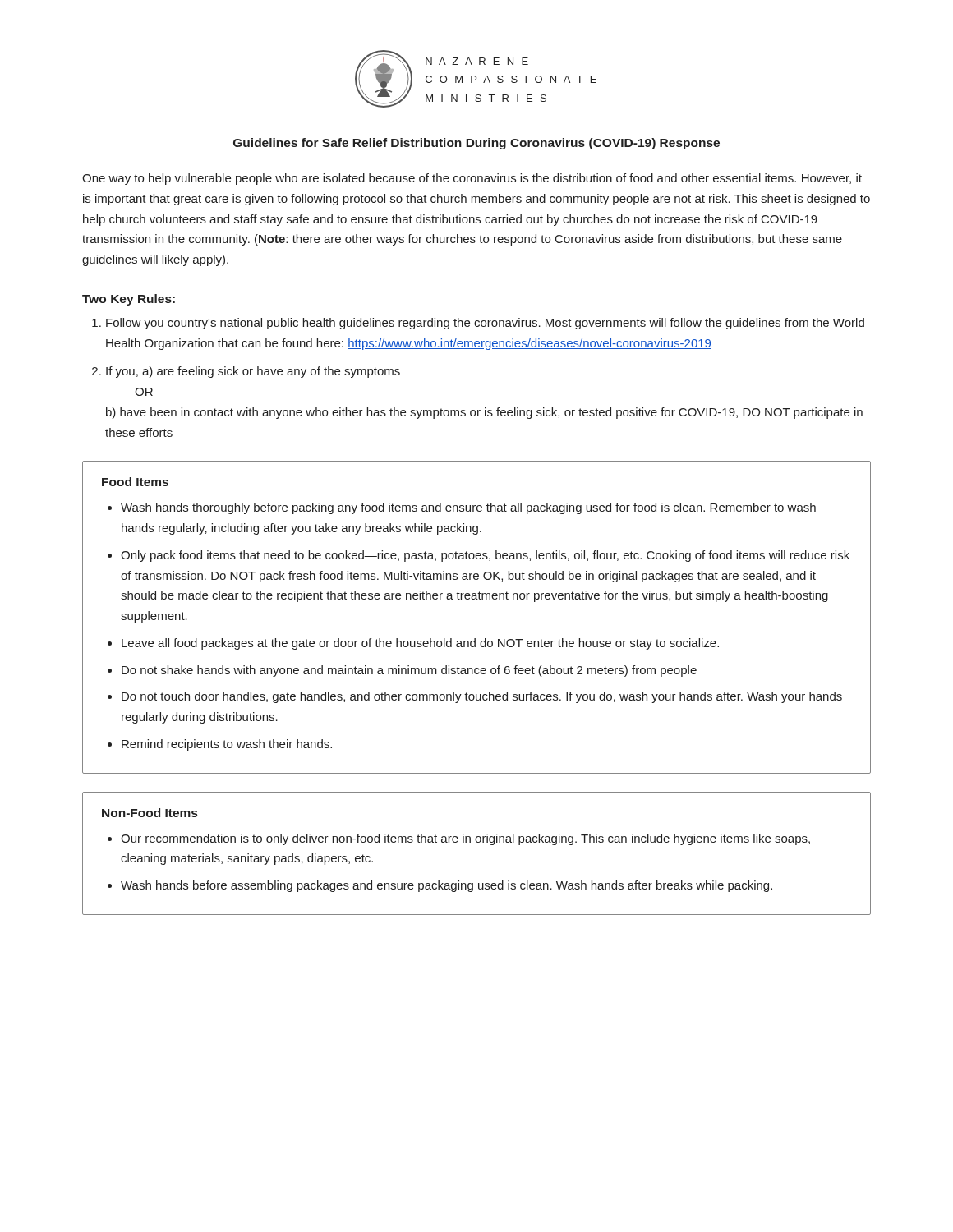The width and height of the screenshot is (953, 1232).
Task: Find the block on this page that starts "Wash hands thoroughly before"
Action: tap(469, 518)
